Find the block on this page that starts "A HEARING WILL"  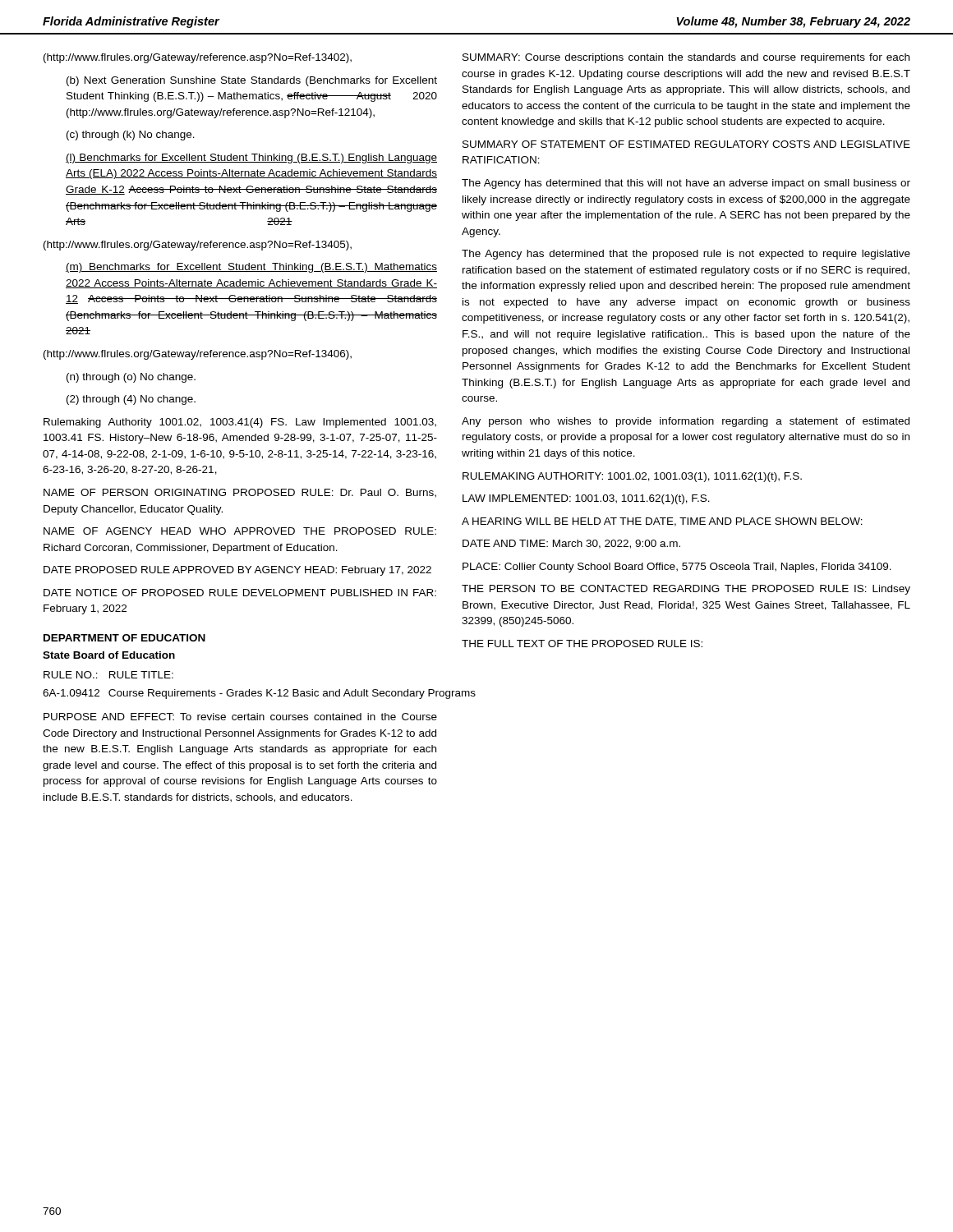(x=686, y=521)
